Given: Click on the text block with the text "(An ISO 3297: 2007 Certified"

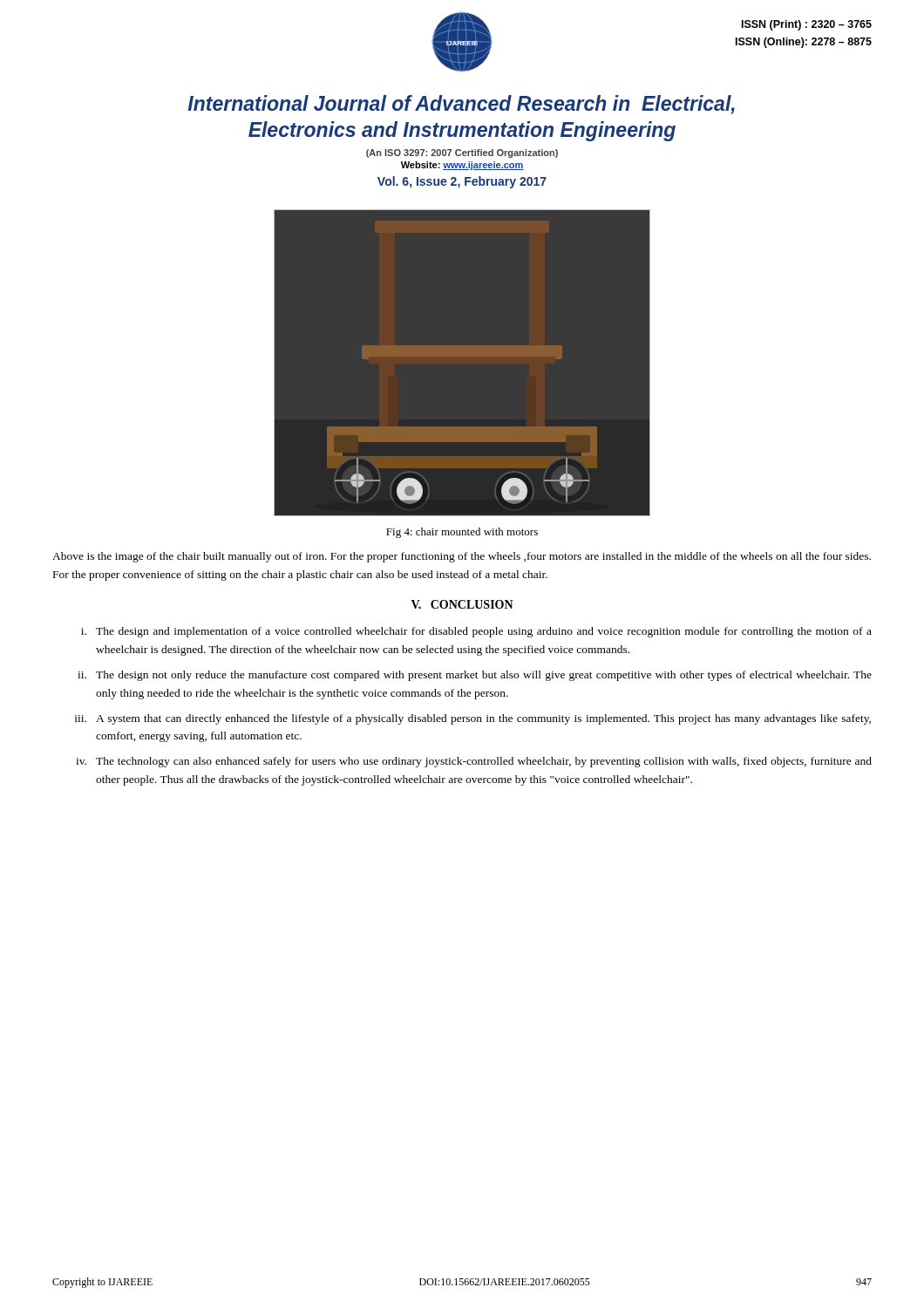Looking at the screenshot, I should pyautogui.click(x=462, y=152).
